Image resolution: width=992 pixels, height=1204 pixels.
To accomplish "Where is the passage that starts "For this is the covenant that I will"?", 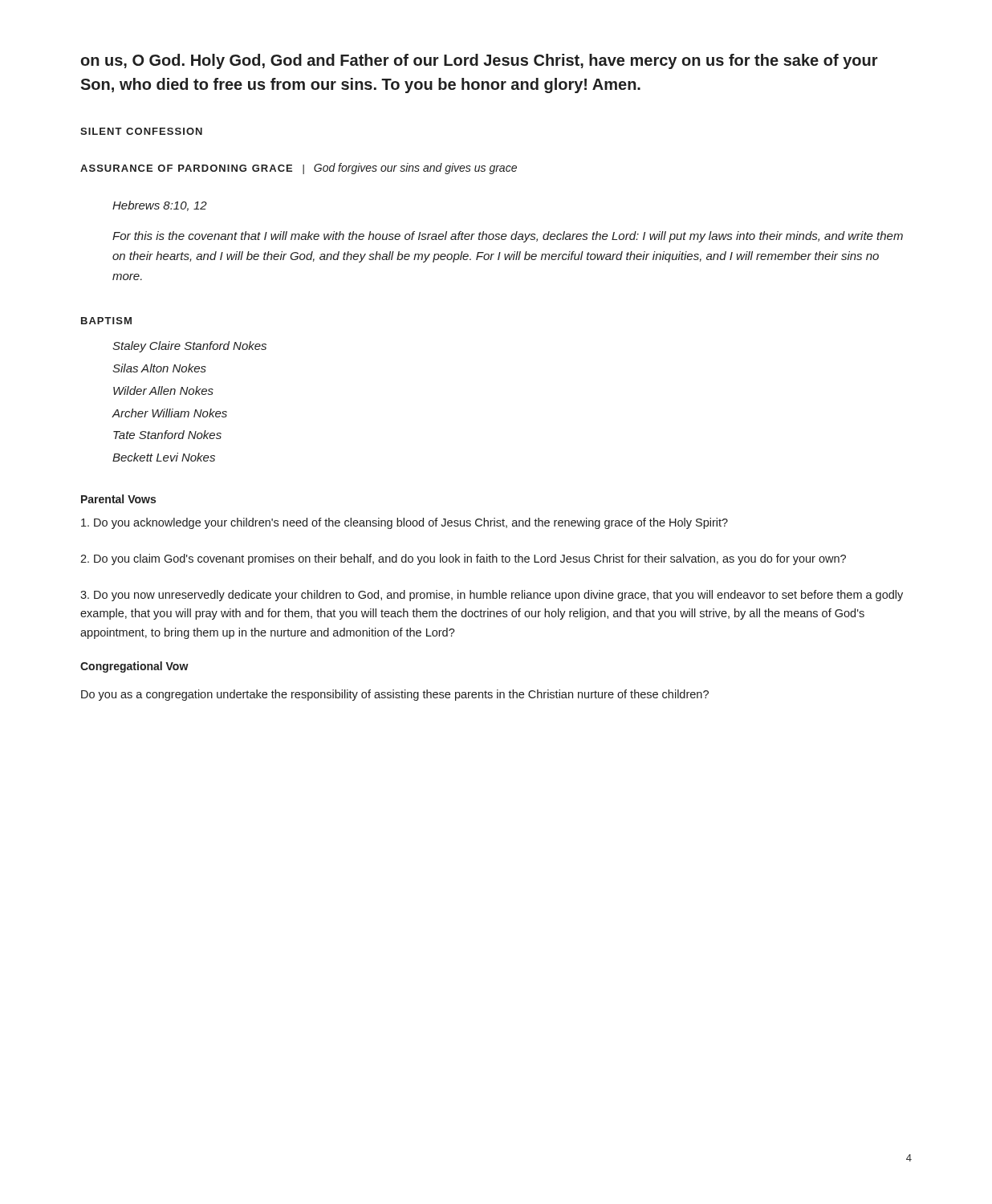I will pos(508,255).
